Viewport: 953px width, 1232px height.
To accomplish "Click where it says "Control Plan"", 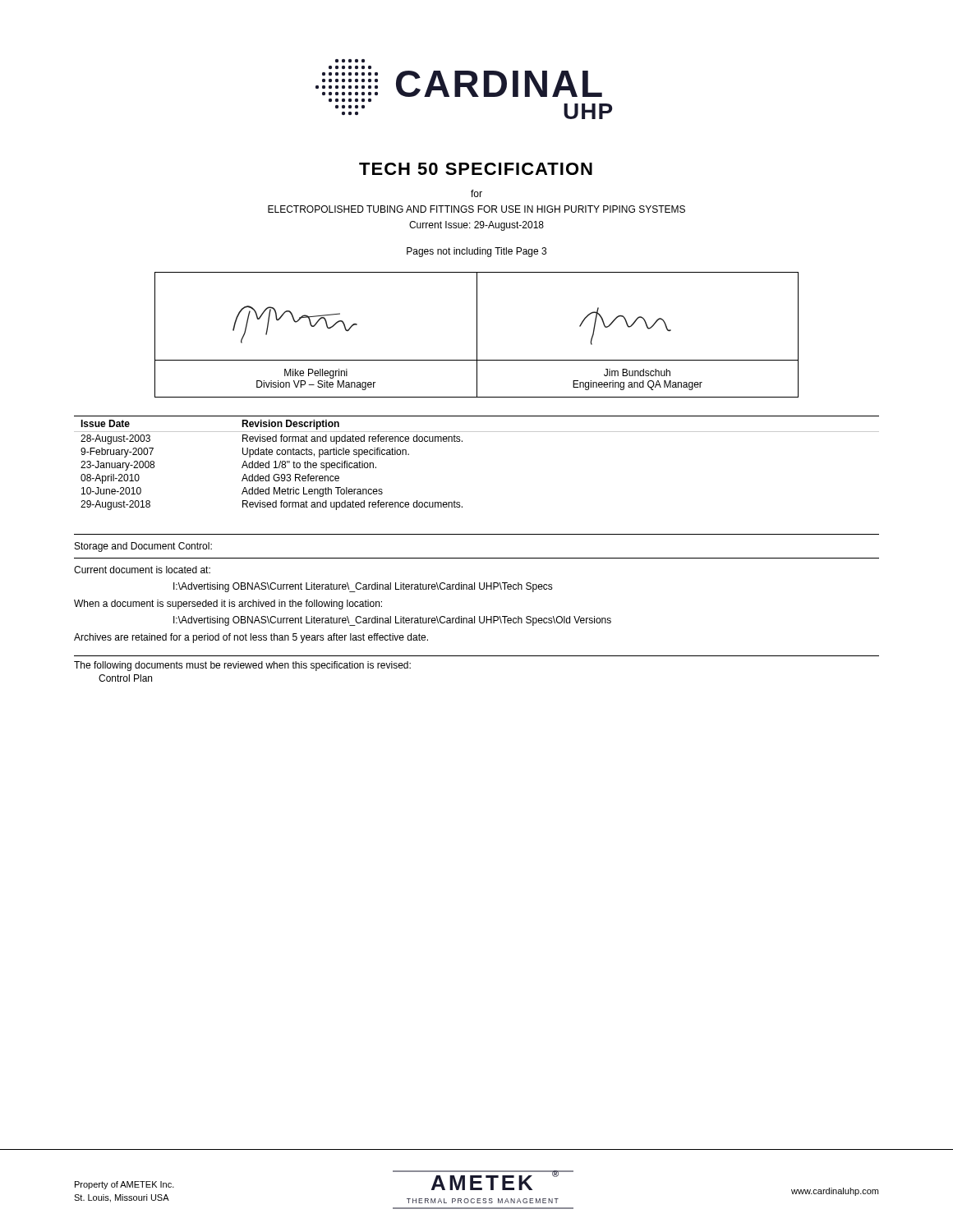I will click(x=126, y=678).
